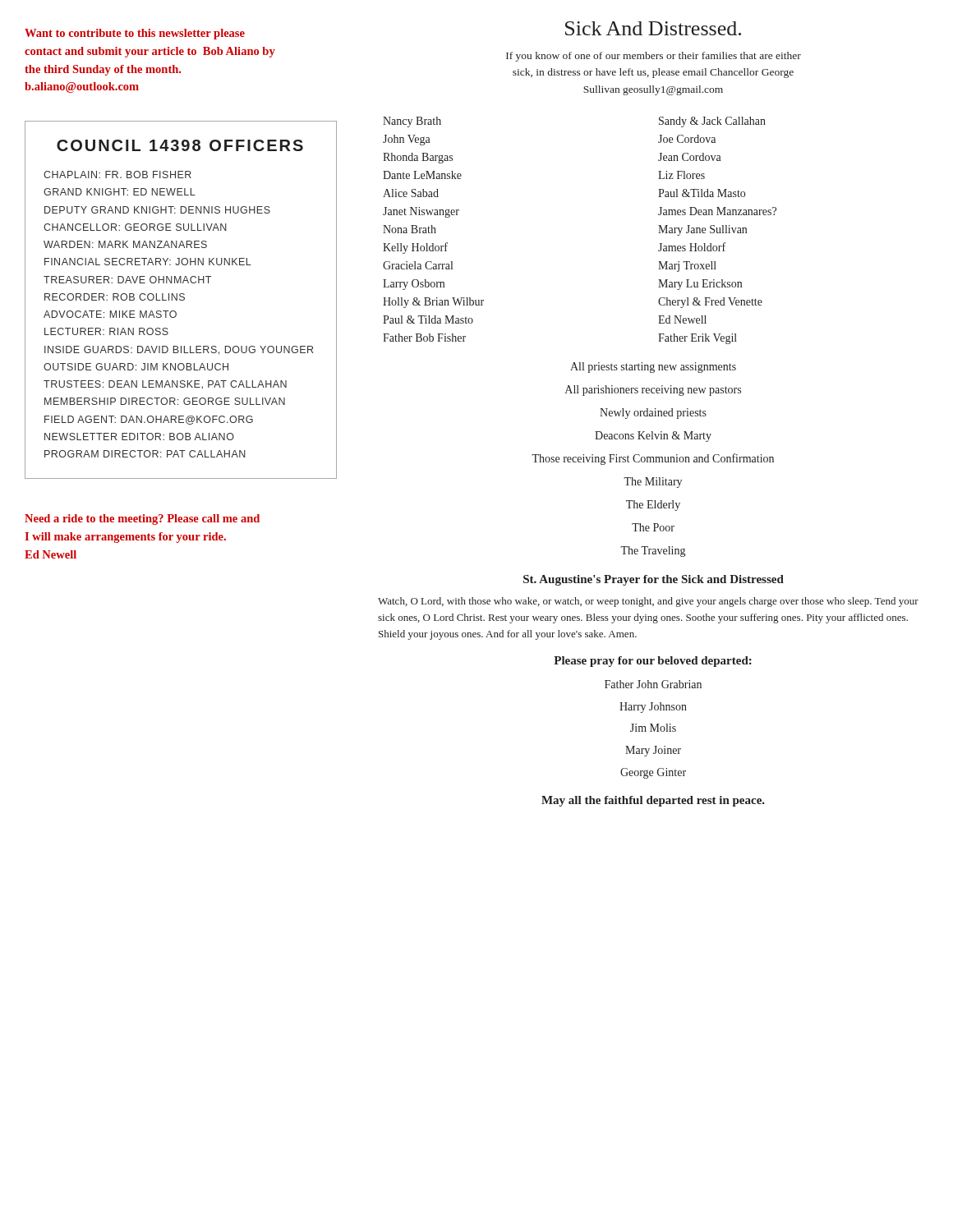Click on the text block starting "All priests starting new assignments"
The width and height of the screenshot is (953, 1232).
point(653,367)
